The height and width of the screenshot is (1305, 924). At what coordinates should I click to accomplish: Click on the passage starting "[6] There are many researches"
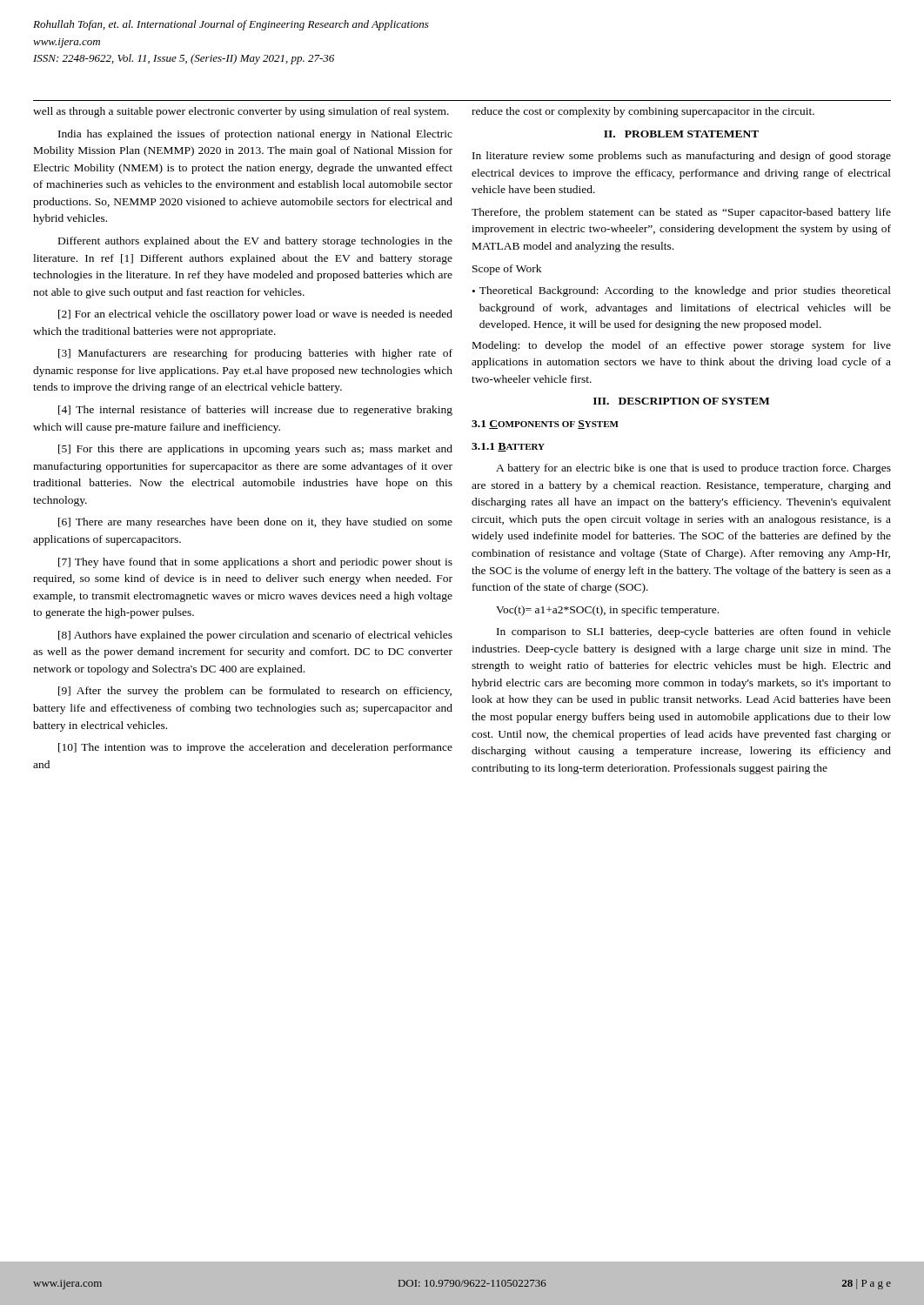[243, 531]
